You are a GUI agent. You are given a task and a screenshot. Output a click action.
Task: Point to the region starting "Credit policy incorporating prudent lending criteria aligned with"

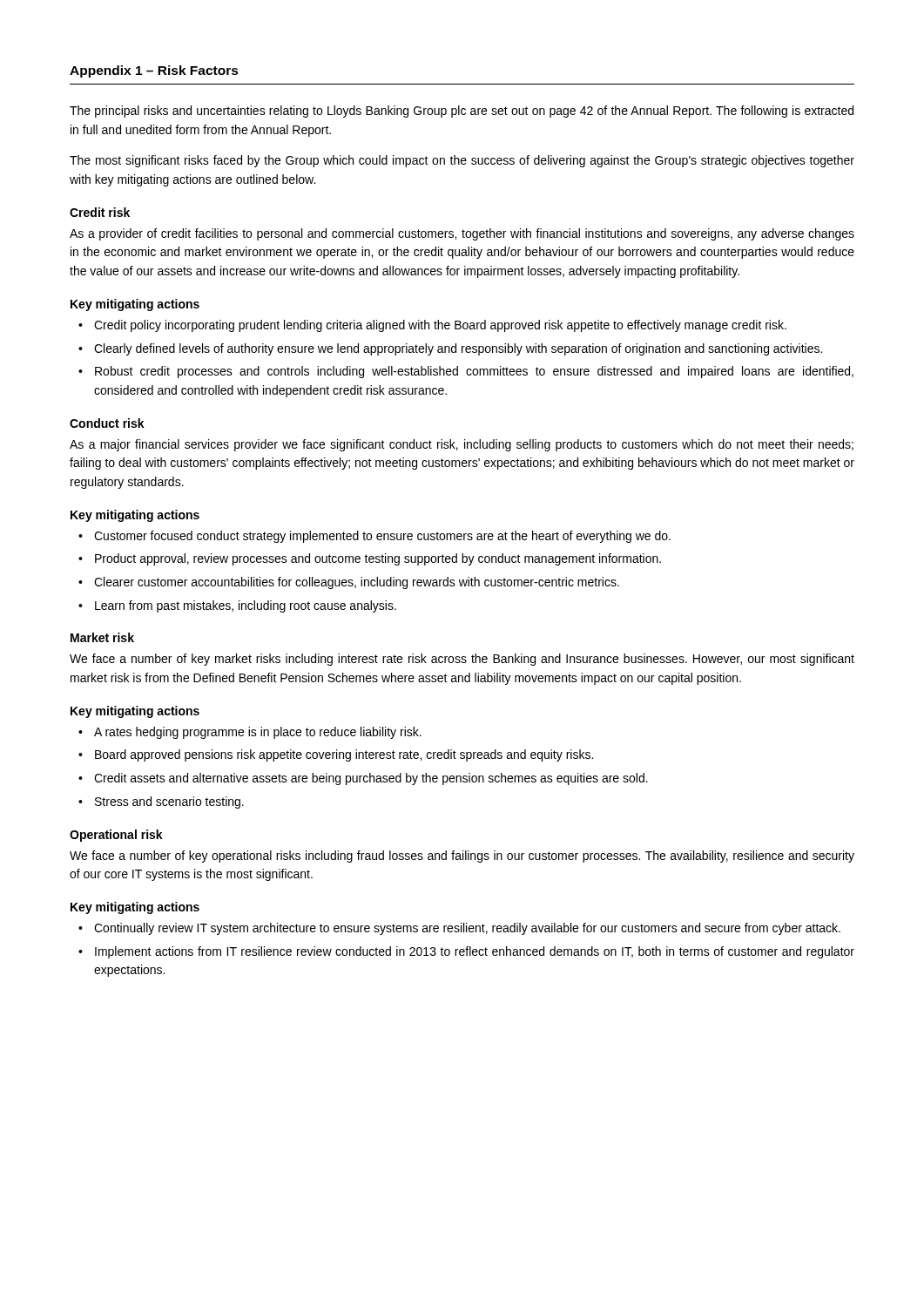tap(441, 325)
